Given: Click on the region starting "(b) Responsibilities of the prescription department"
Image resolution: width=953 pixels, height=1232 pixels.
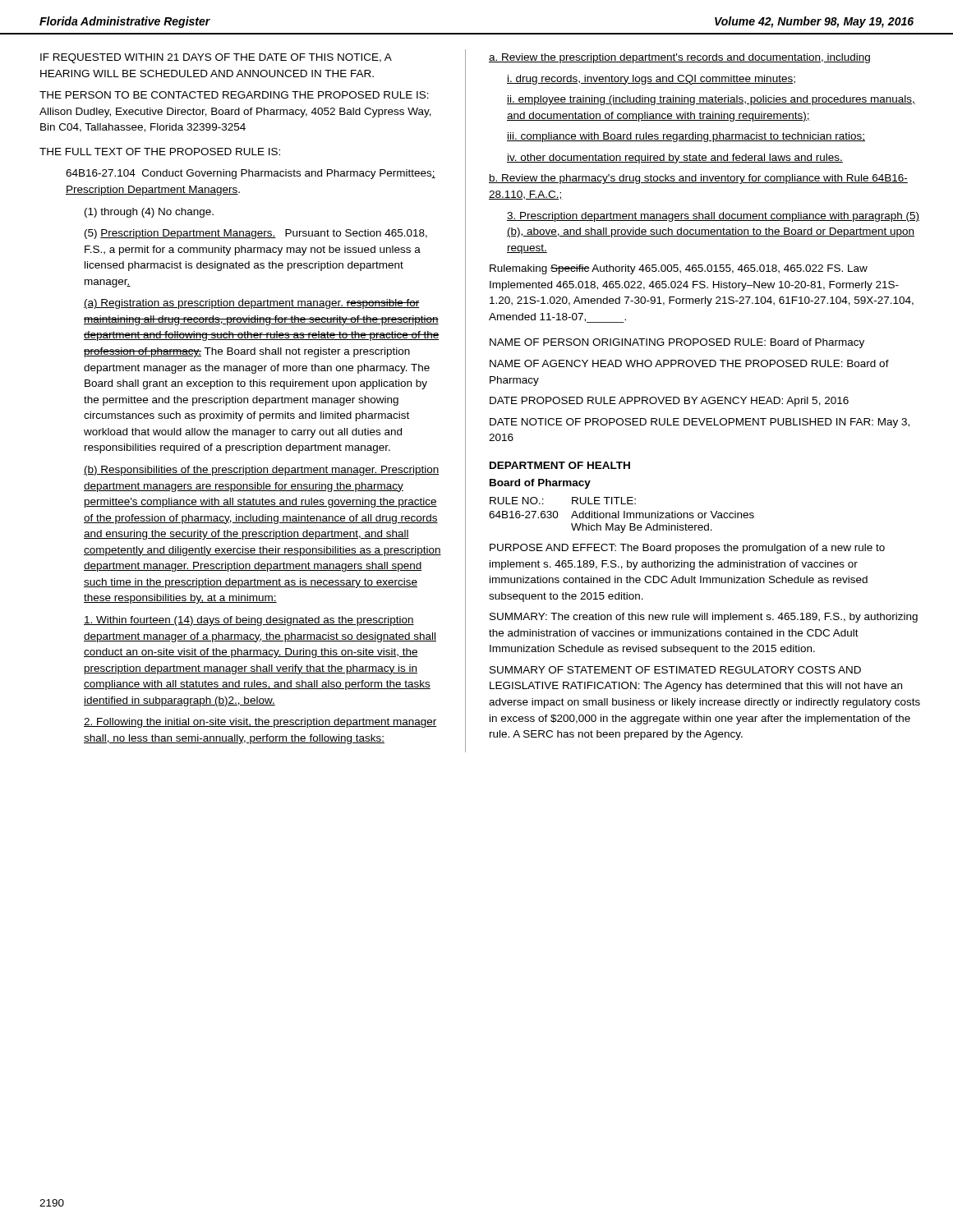Looking at the screenshot, I should pyautogui.click(x=263, y=534).
